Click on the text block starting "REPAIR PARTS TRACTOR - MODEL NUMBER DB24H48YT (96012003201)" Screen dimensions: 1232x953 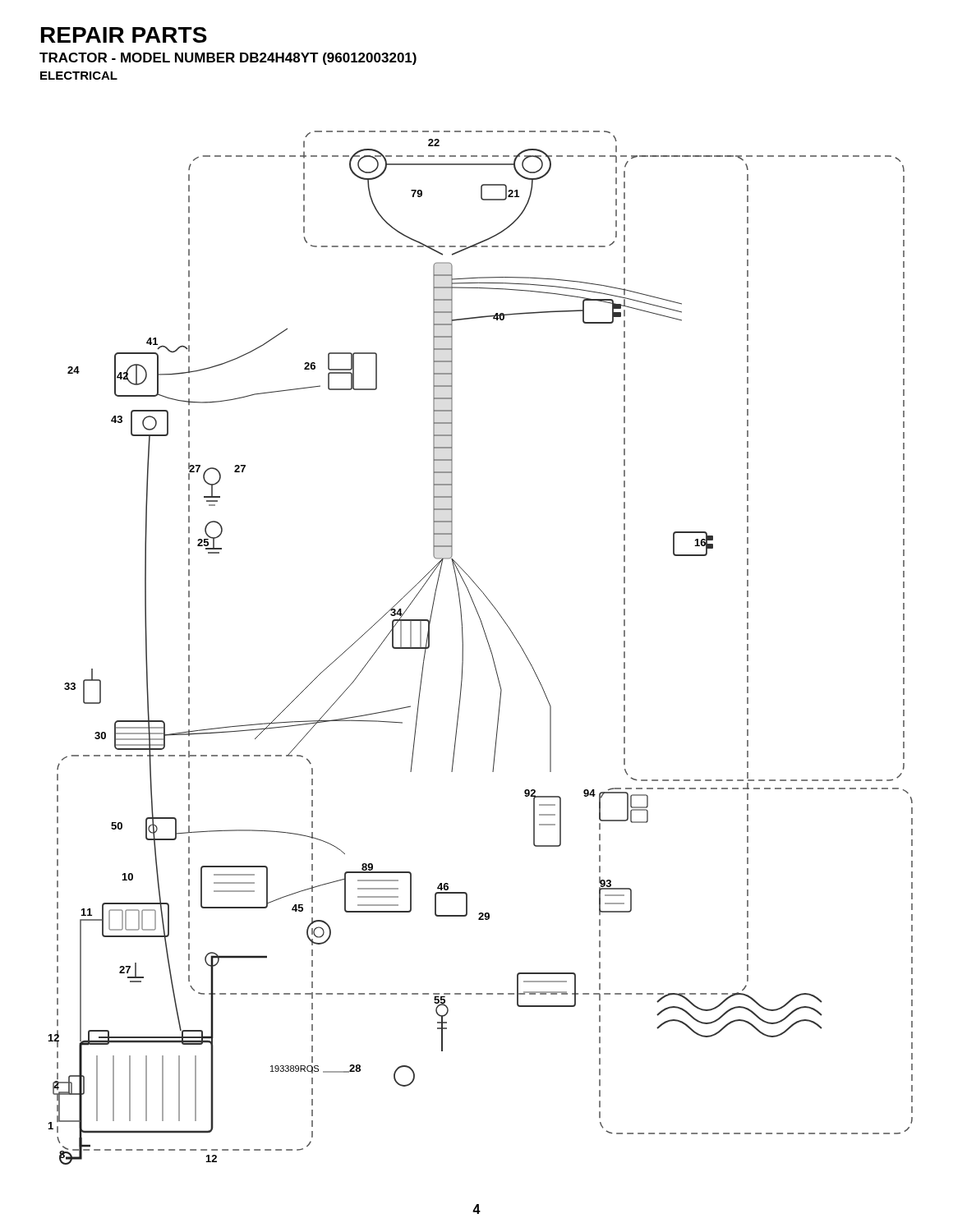(228, 52)
